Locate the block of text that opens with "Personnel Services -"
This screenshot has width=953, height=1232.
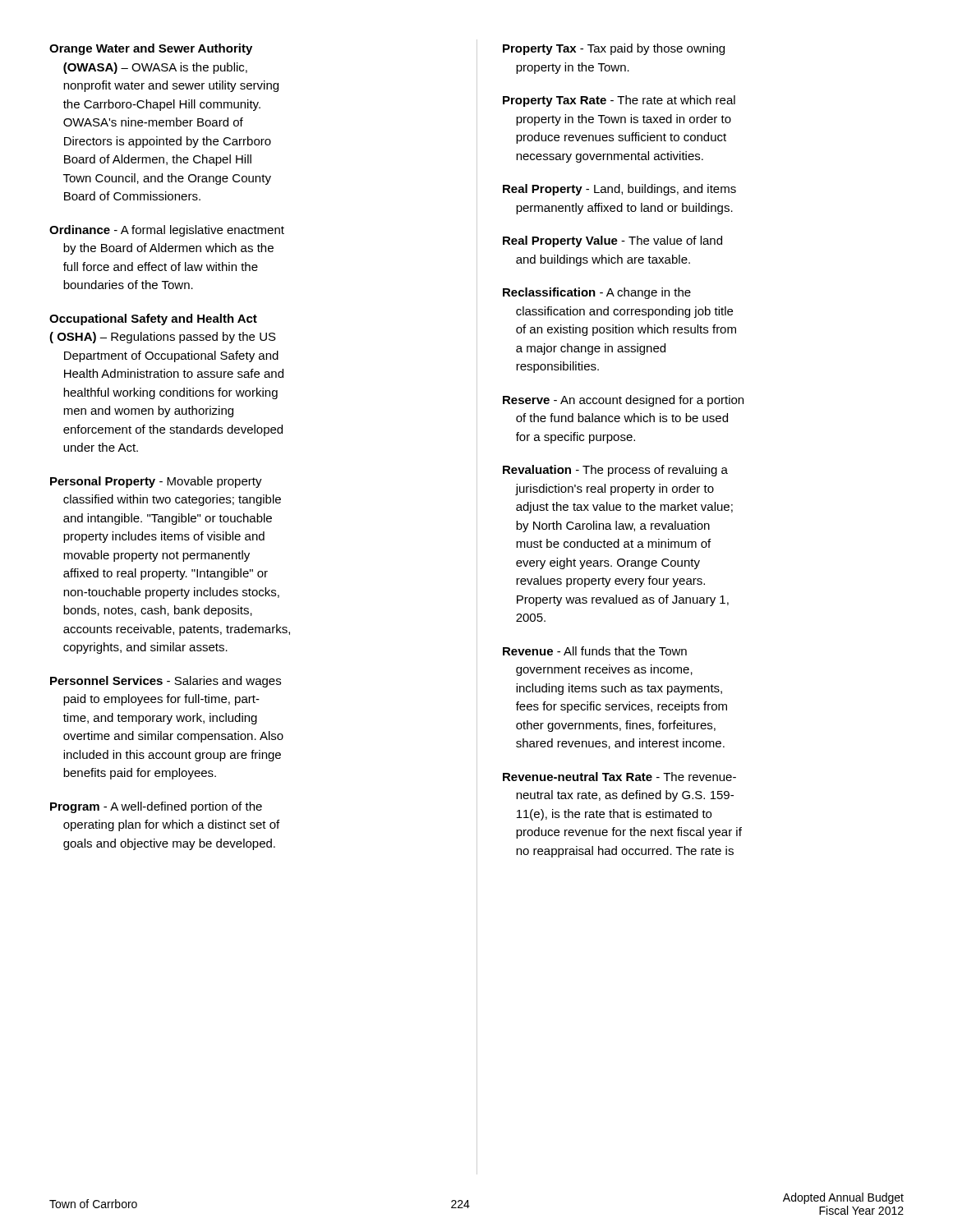(x=166, y=726)
